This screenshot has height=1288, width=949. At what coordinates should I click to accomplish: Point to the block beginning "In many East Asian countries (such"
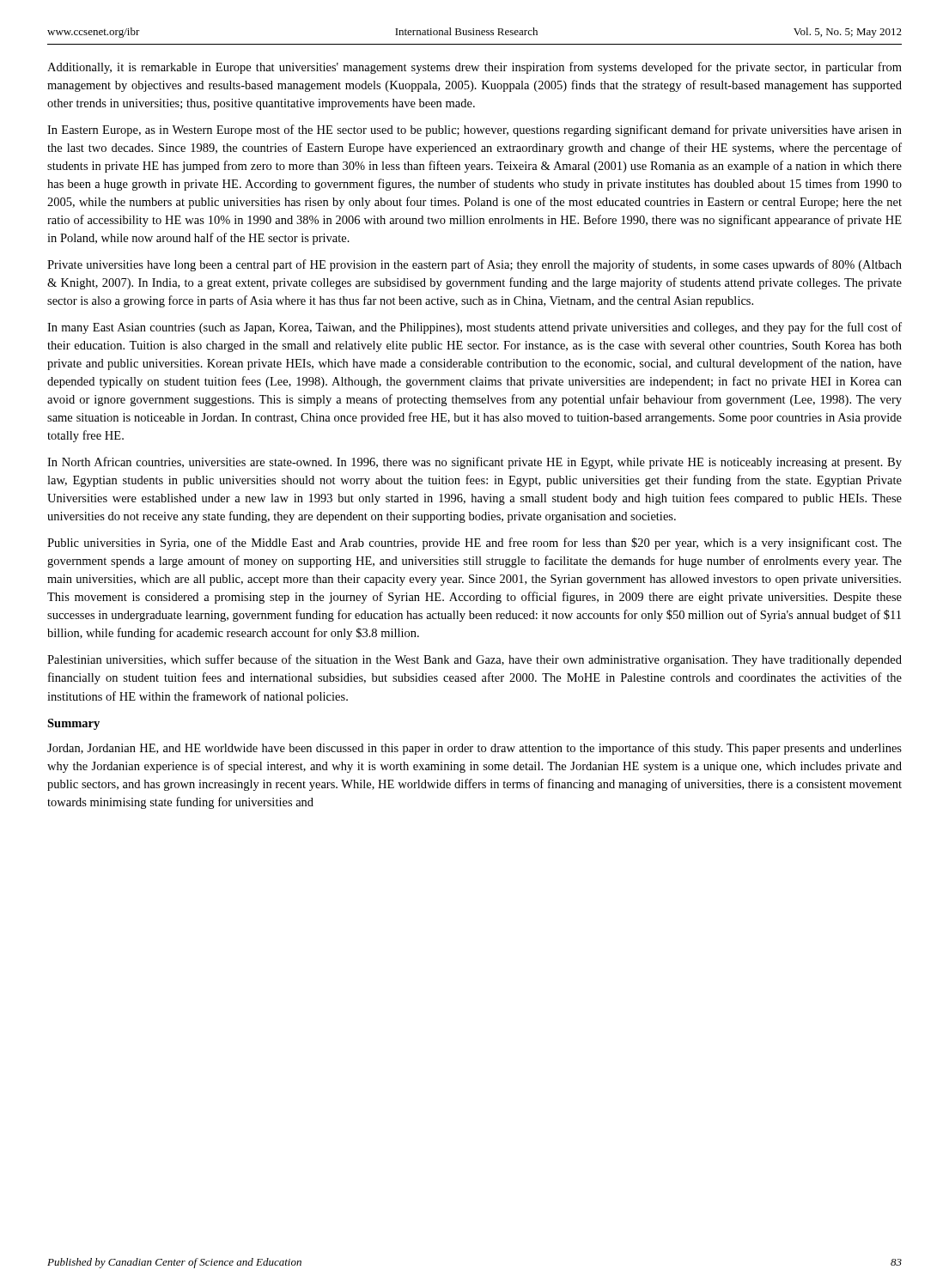coord(474,381)
